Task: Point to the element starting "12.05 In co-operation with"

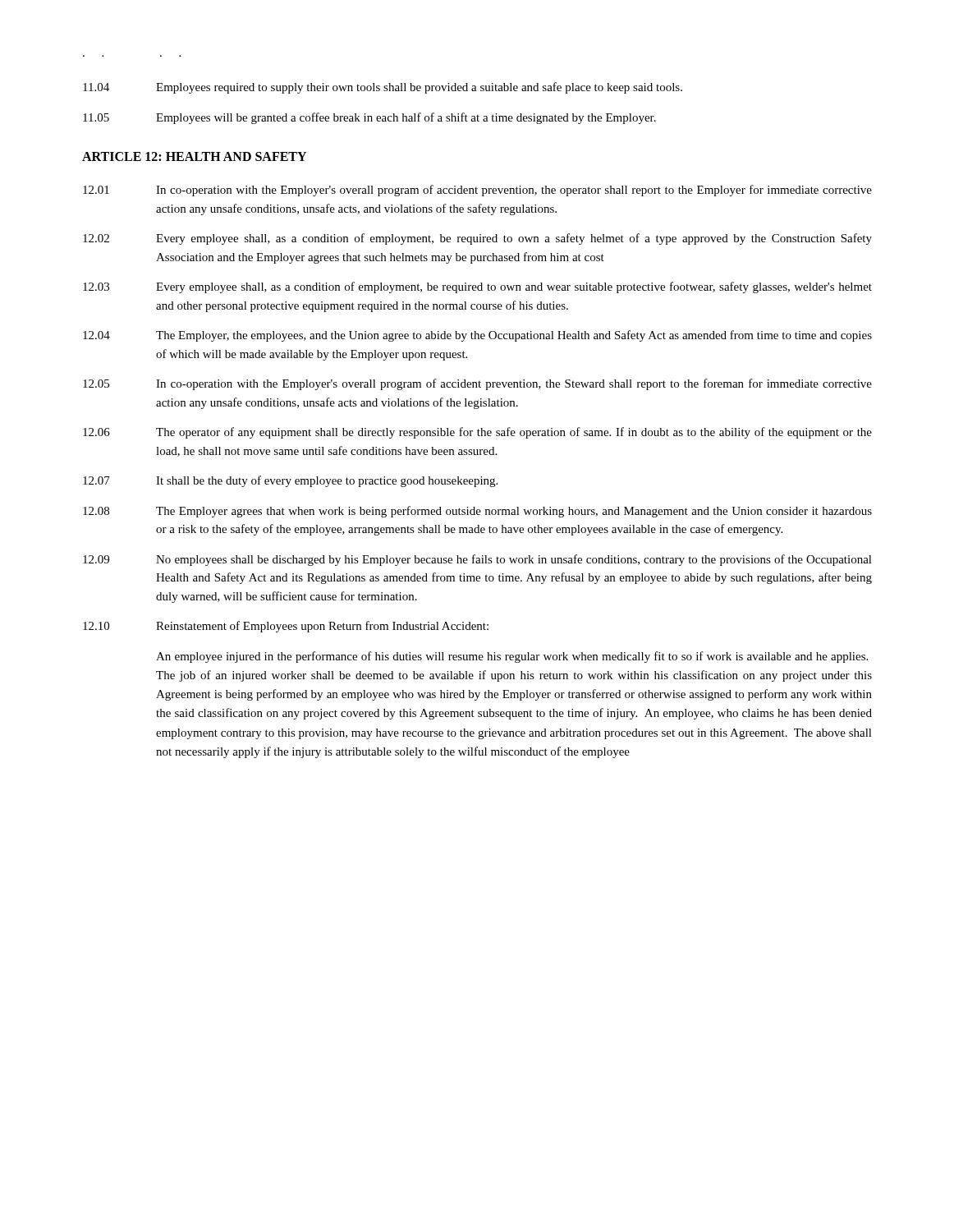Action: click(477, 393)
